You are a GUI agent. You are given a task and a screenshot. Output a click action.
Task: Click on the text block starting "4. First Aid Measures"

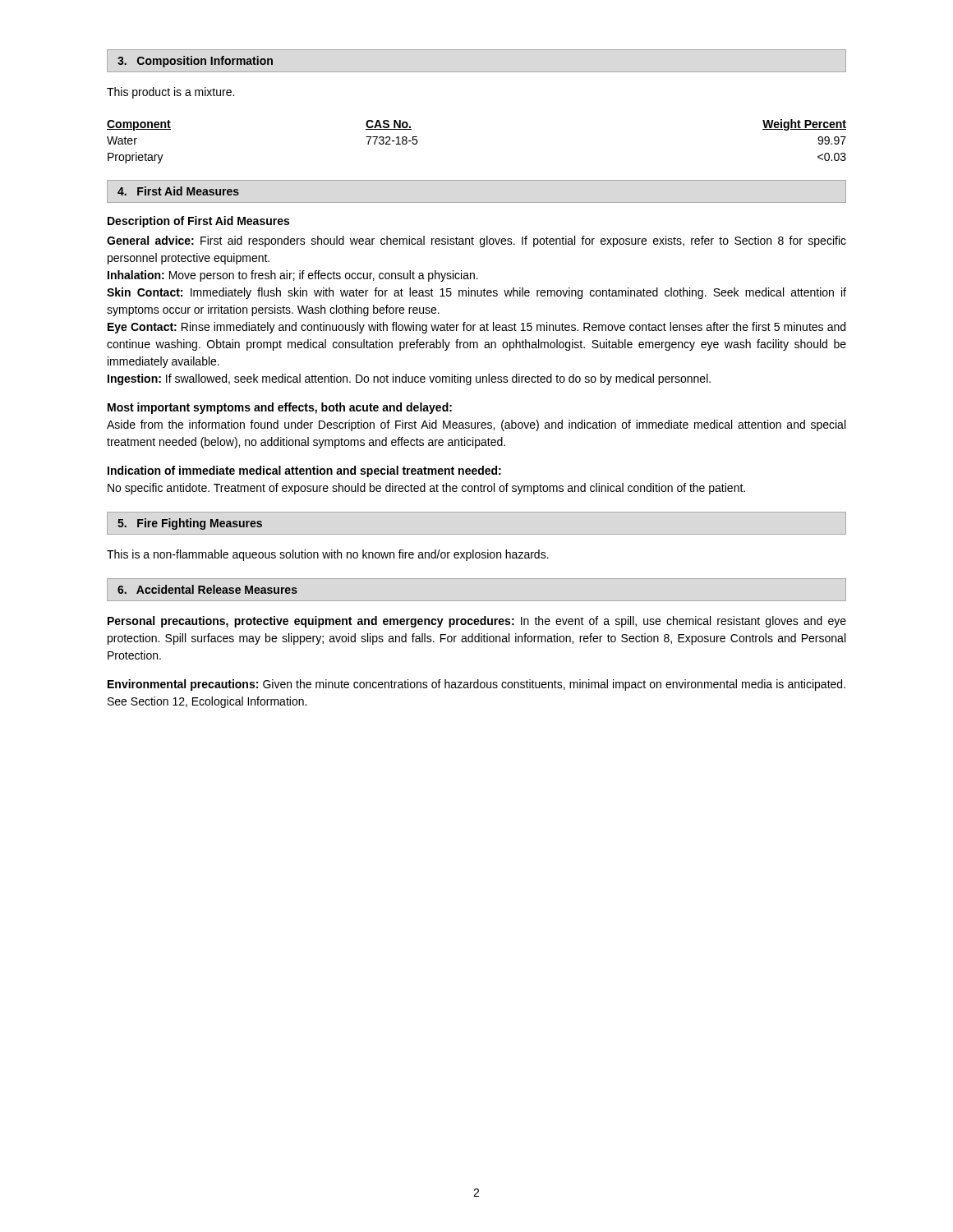pos(178,191)
